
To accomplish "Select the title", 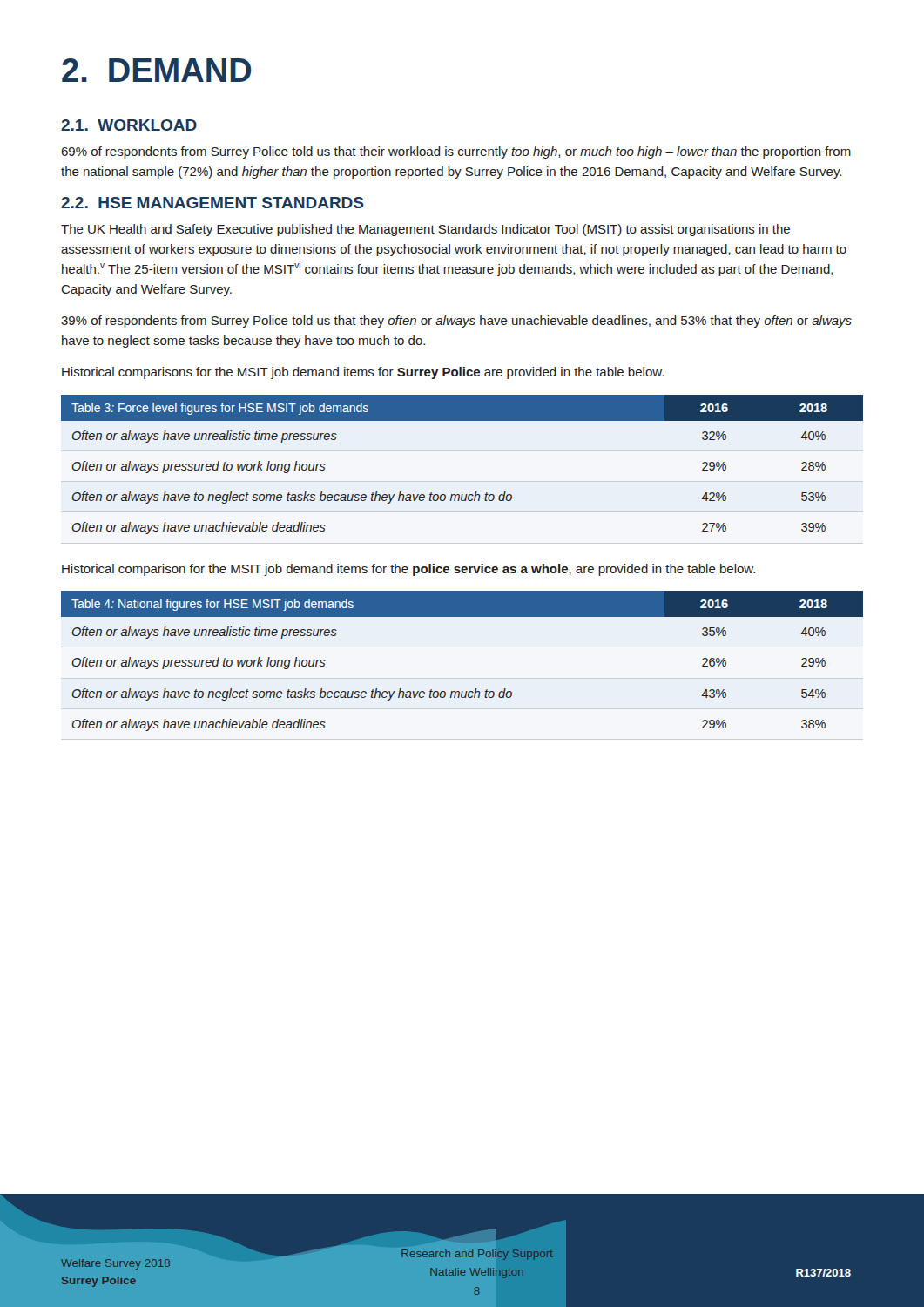I will pos(462,71).
